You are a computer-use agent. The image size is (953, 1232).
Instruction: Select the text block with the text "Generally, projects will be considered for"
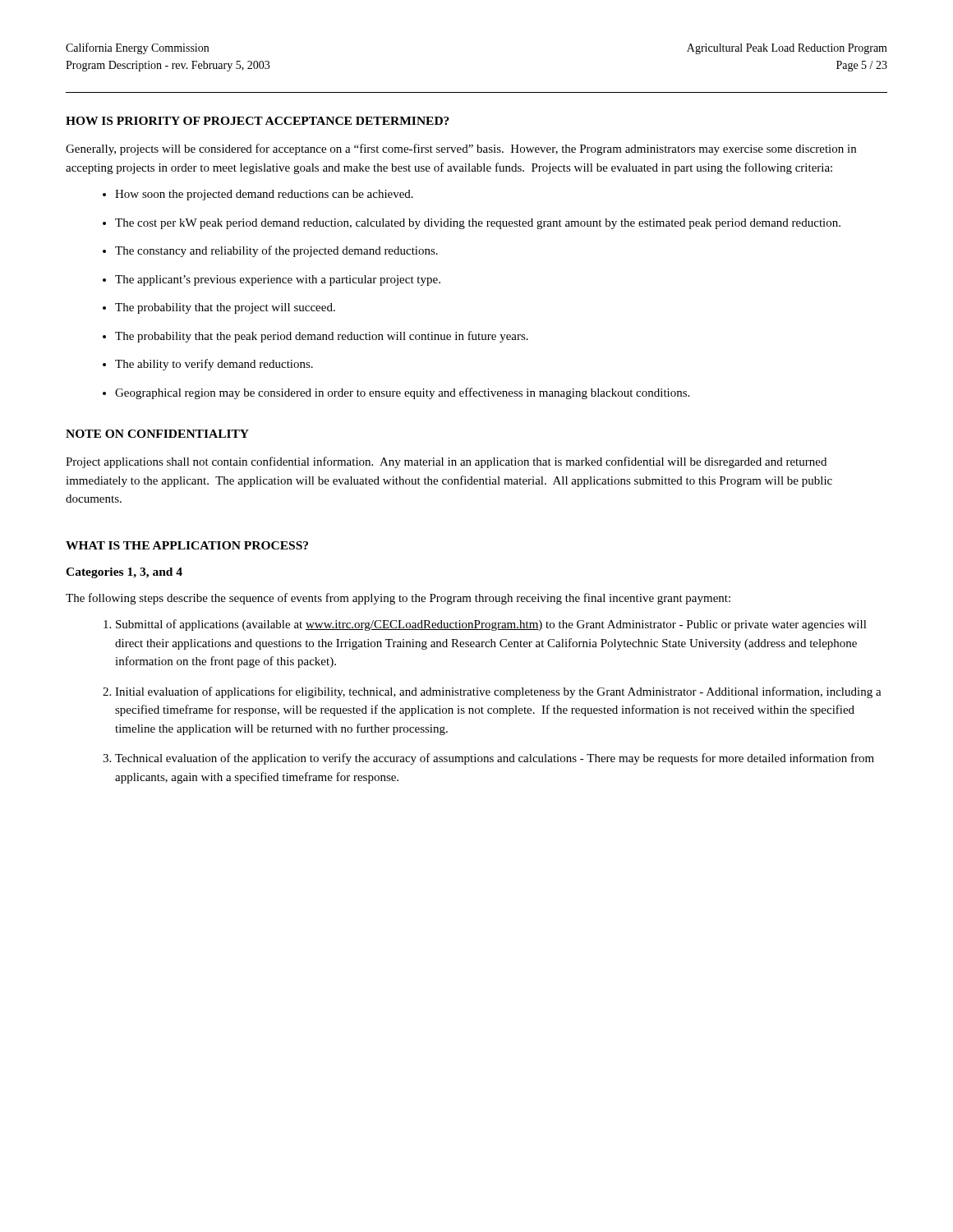[461, 158]
